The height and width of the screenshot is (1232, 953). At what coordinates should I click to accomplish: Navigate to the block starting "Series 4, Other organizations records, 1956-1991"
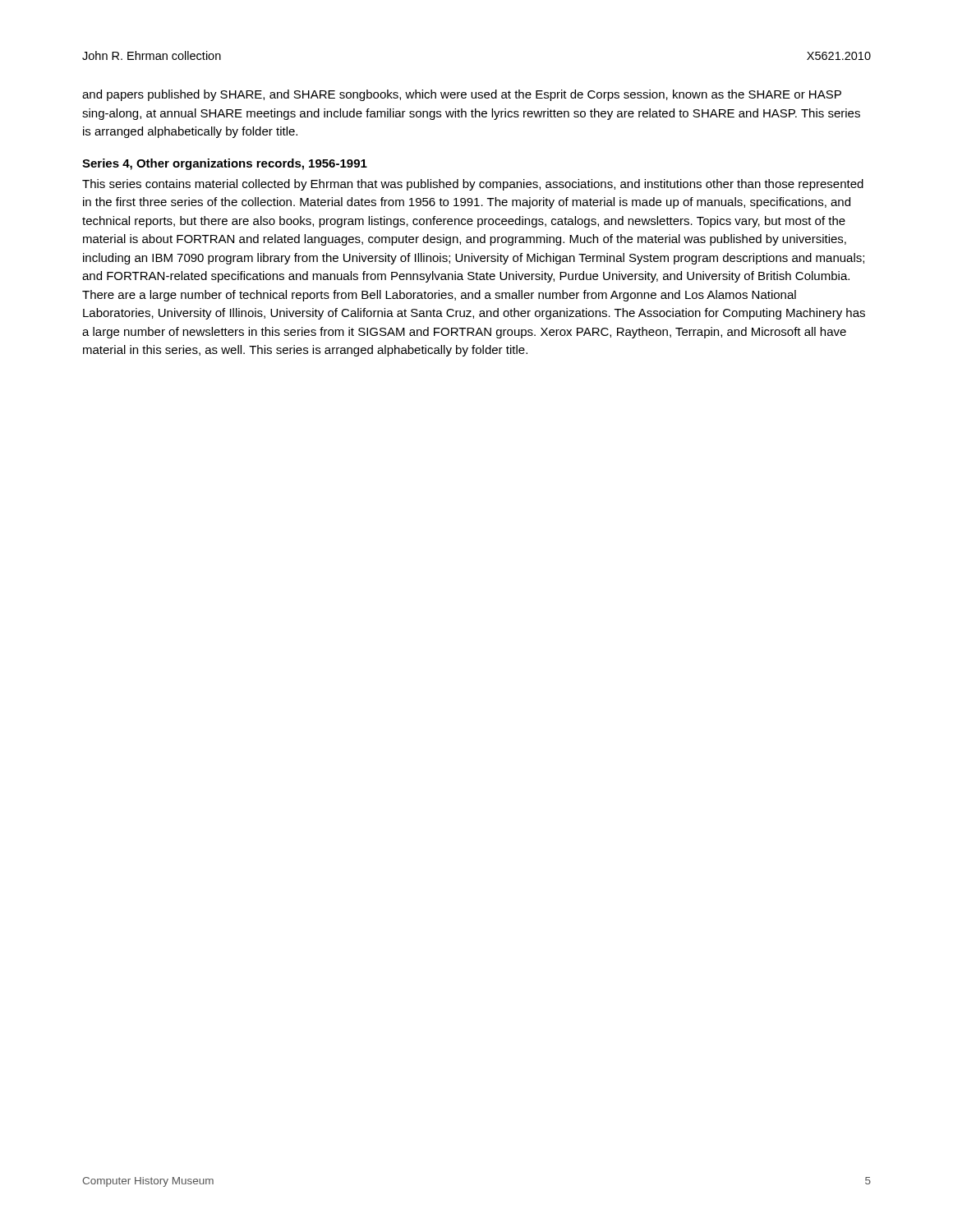225,163
